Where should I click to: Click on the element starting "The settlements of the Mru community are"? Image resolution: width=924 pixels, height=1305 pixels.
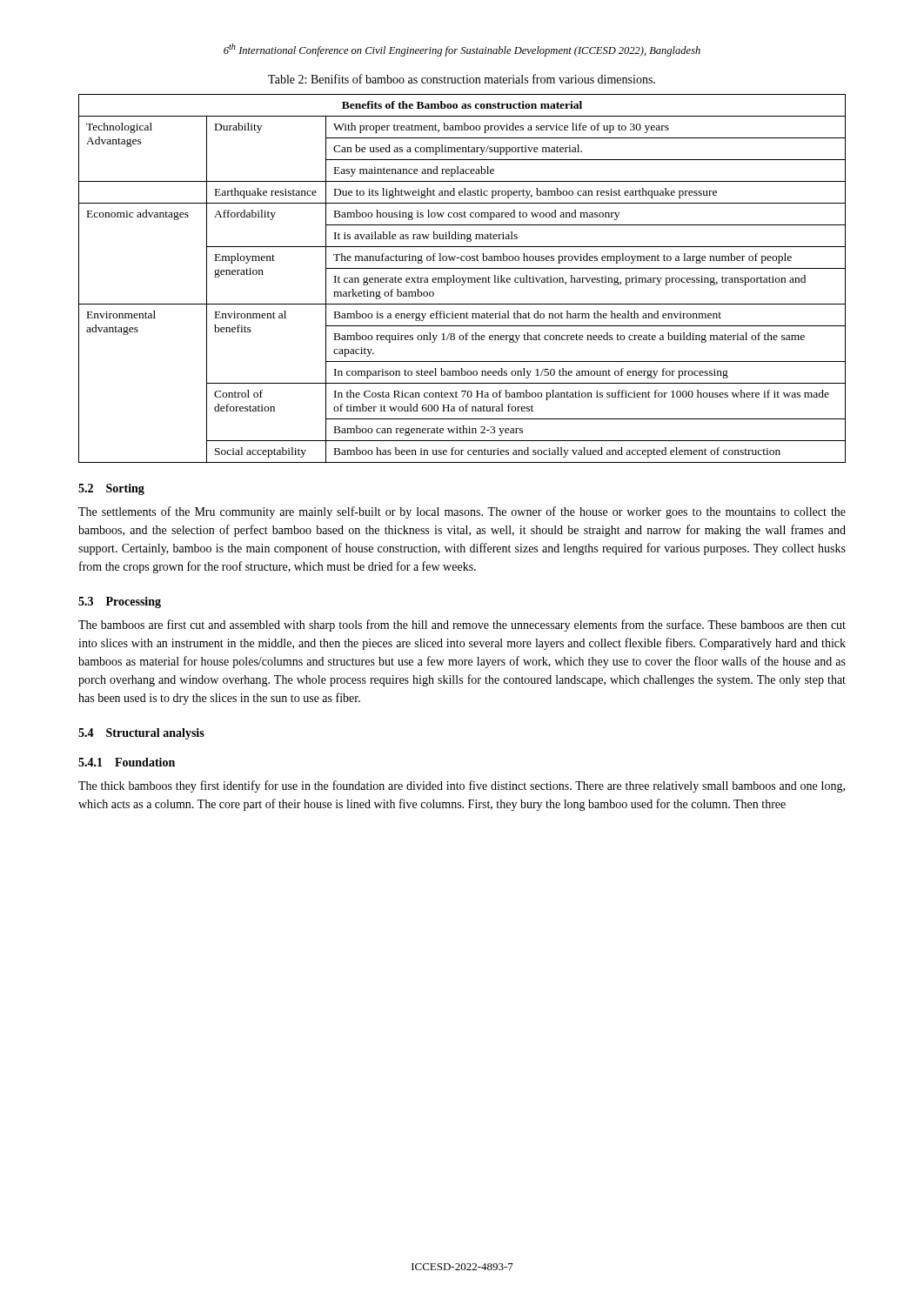462,539
